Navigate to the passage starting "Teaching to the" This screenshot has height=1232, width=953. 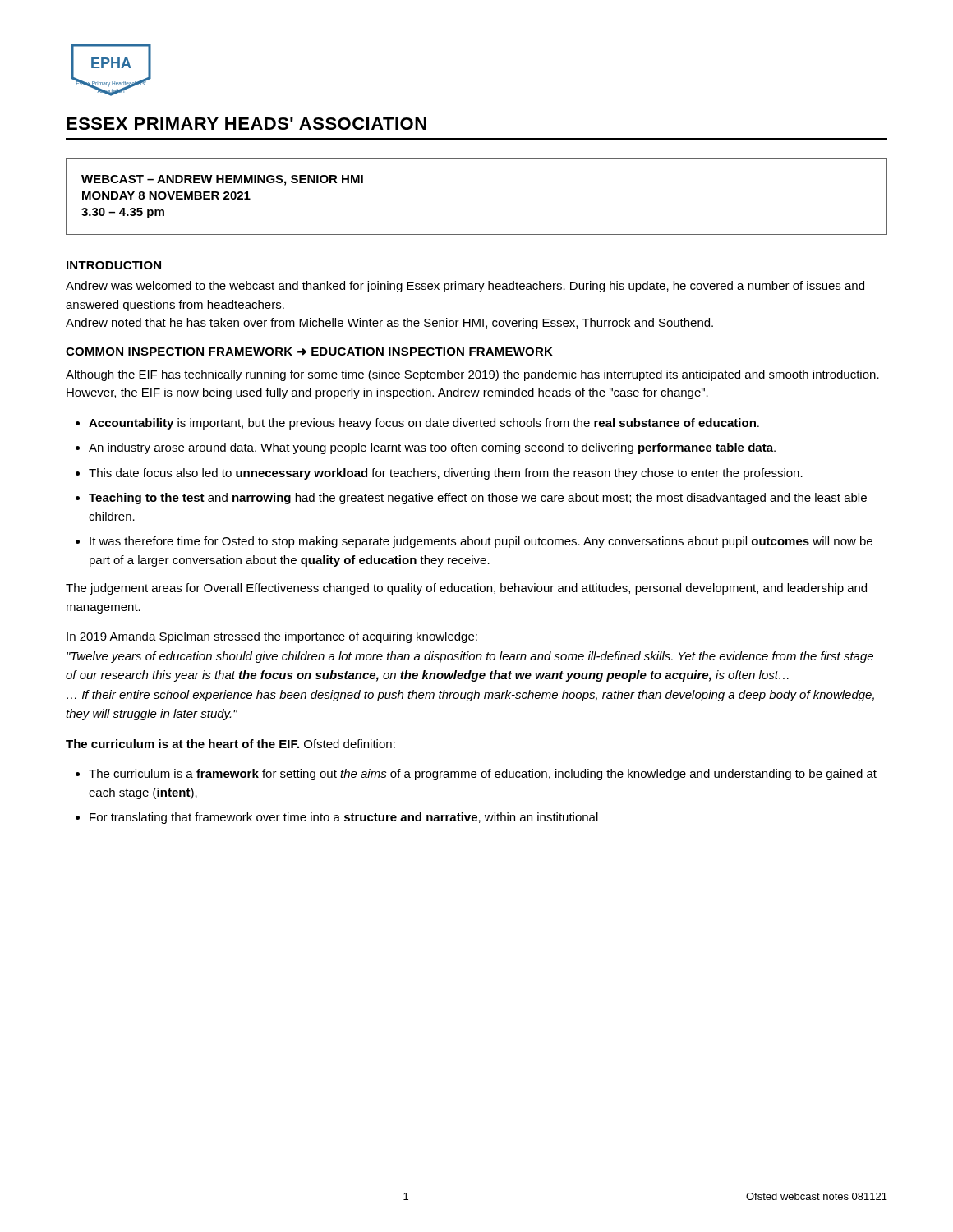(x=478, y=507)
